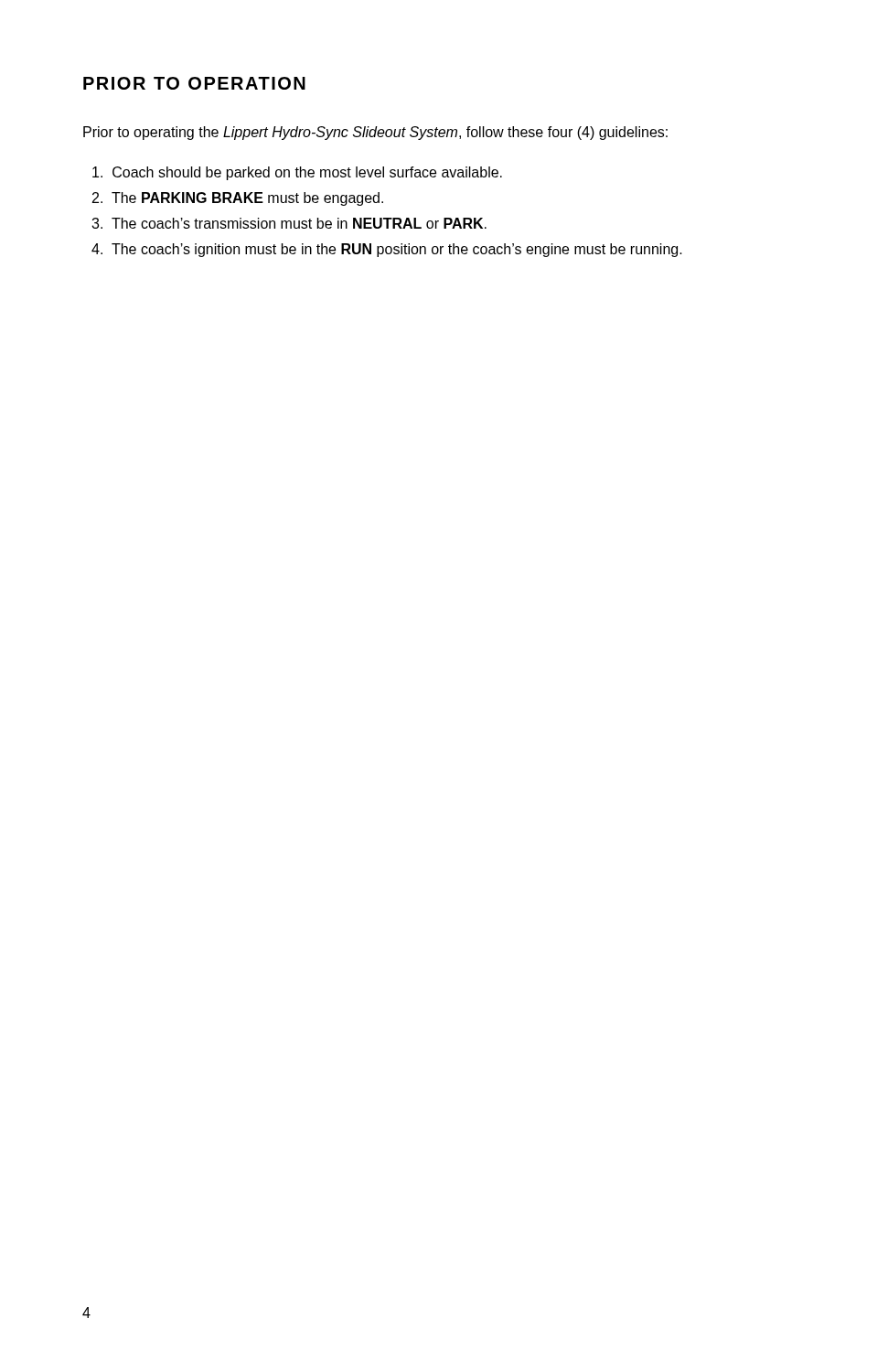Navigate to the text starting "2. The PARKING BRAKE must be"
The height and width of the screenshot is (1372, 888).
[x=238, y=198]
